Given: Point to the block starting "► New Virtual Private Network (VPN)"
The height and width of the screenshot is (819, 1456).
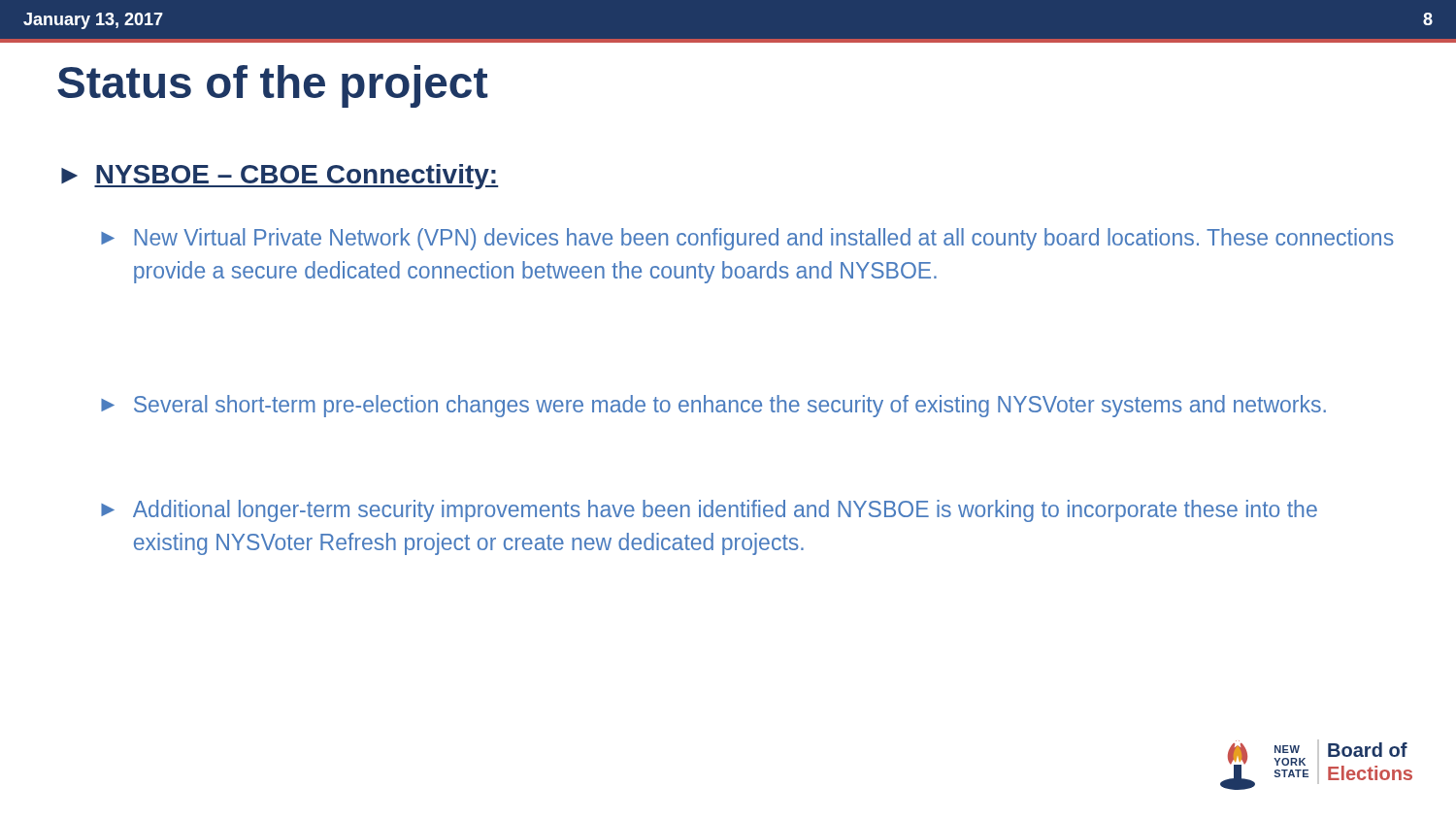Looking at the screenshot, I should [x=747, y=254].
